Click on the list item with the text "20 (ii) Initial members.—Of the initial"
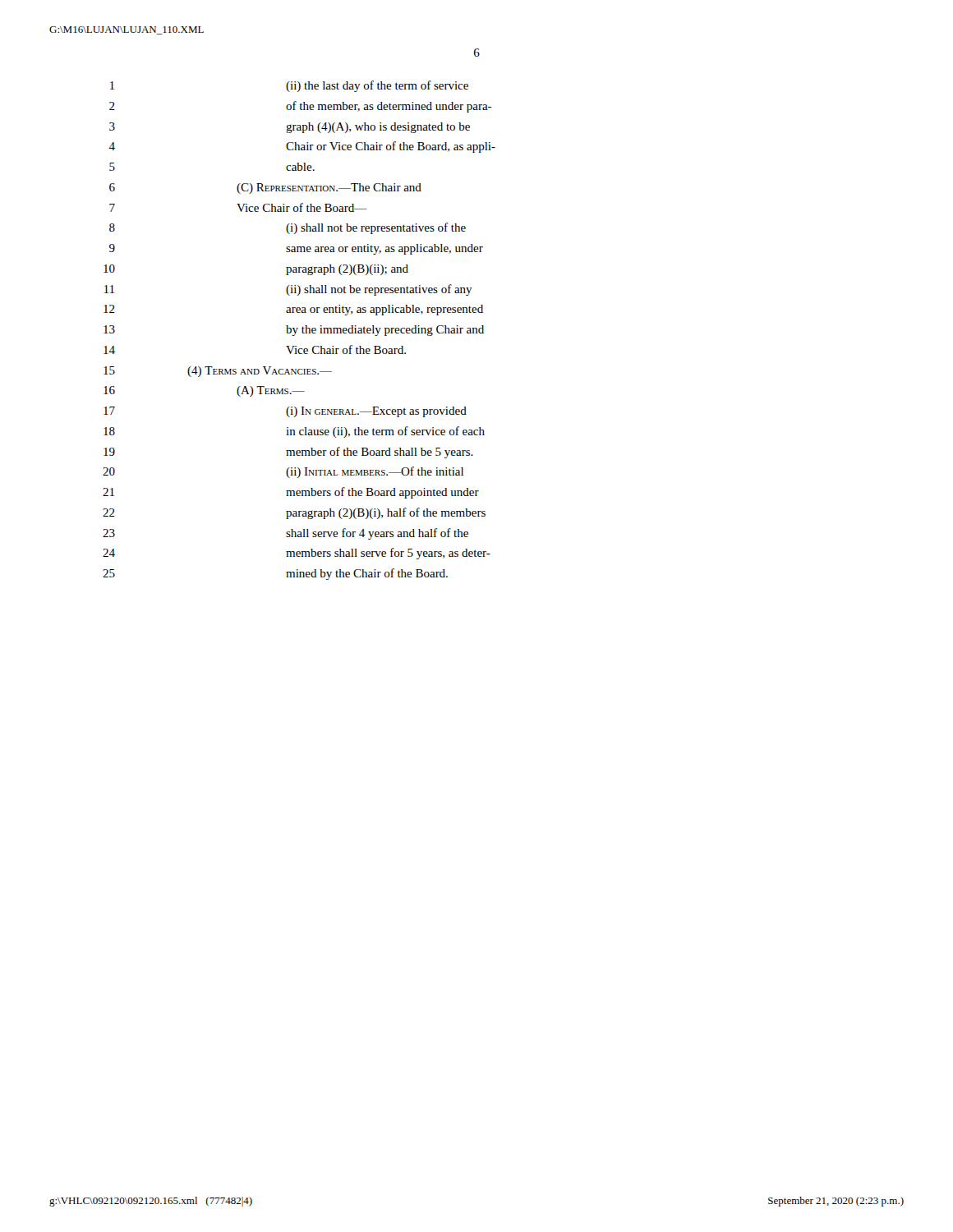Image resolution: width=953 pixels, height=1232 pixels. (x=283, y=472)
